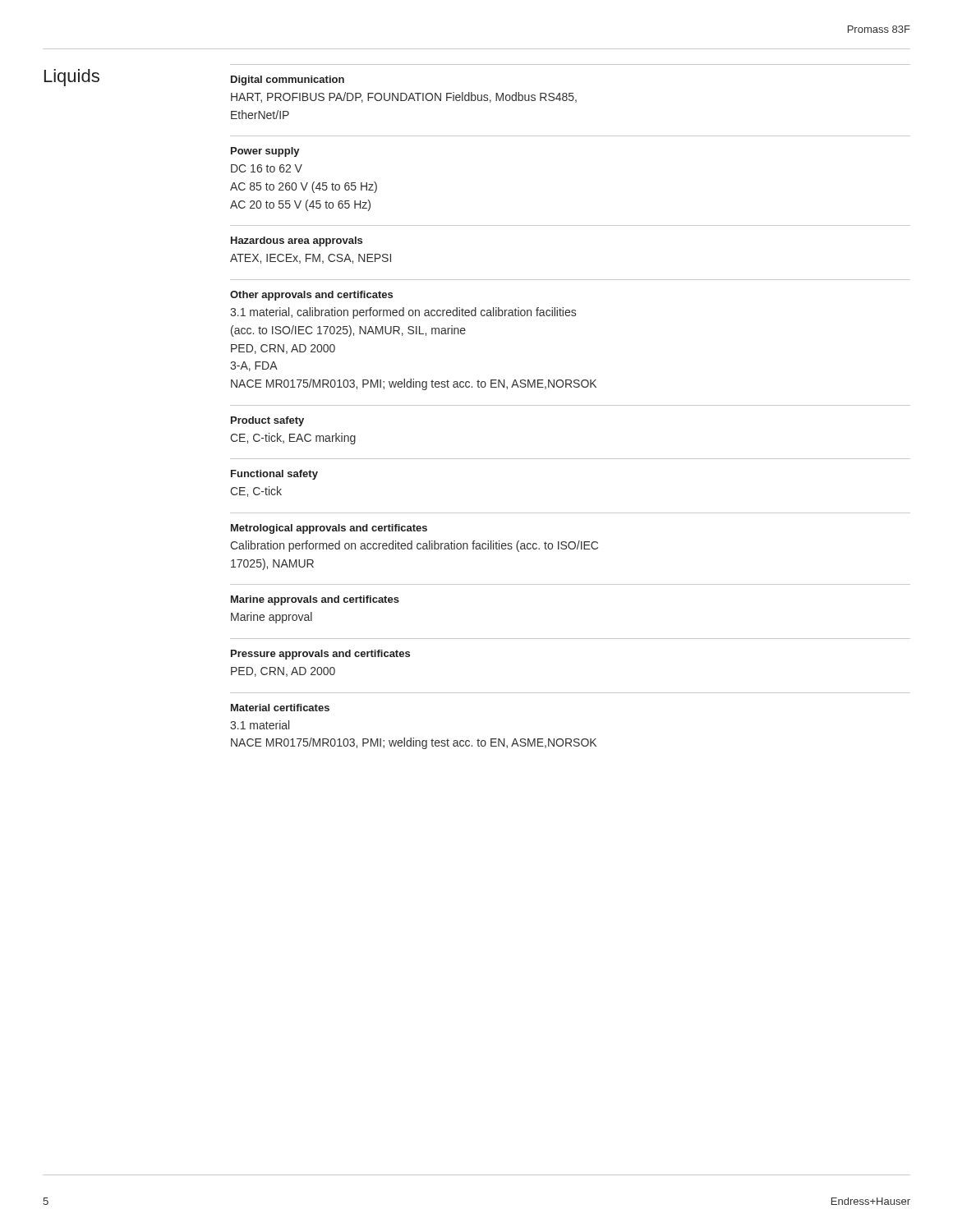Viewport: 953px width, 1232px height.
Task: Click the section header that begins "Pressure approvals and certificates PED, CRN,"
Action: click(x=320, y=655)
